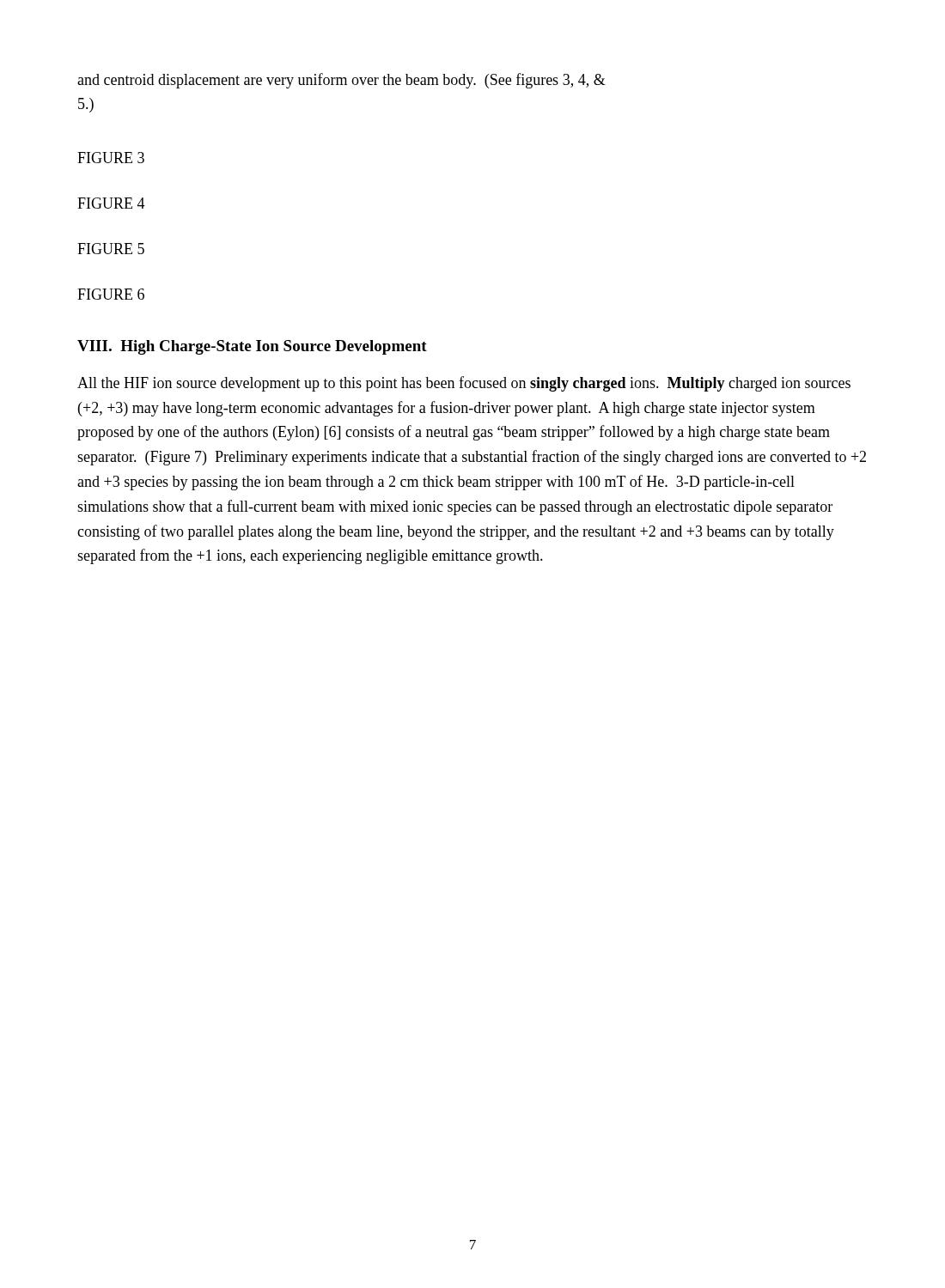Click where it says "FIGURE 4"
The width and height of the screenshot is (945, 1288).
click(111, 203)
